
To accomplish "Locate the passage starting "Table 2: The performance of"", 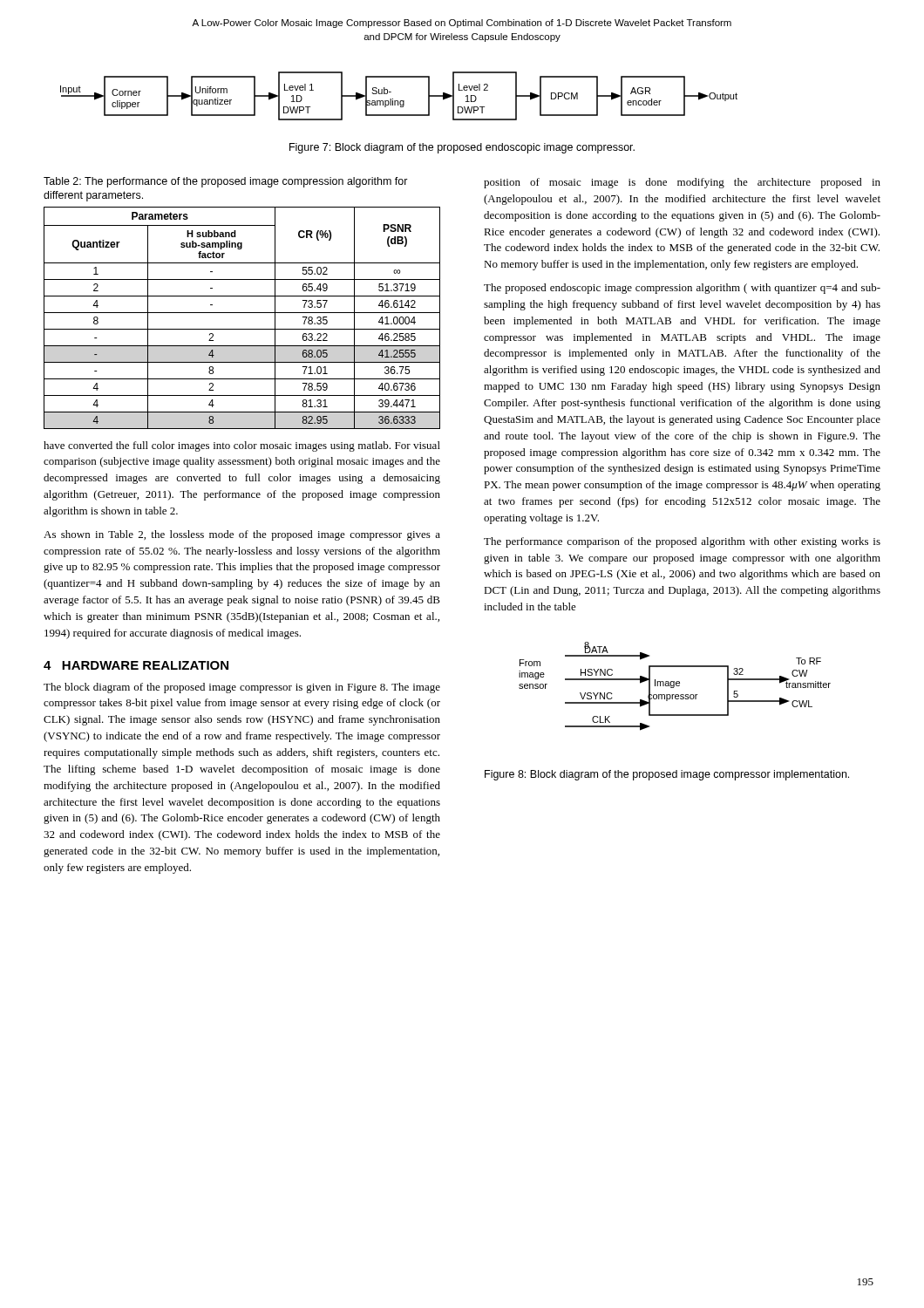I will pos(226,188).
